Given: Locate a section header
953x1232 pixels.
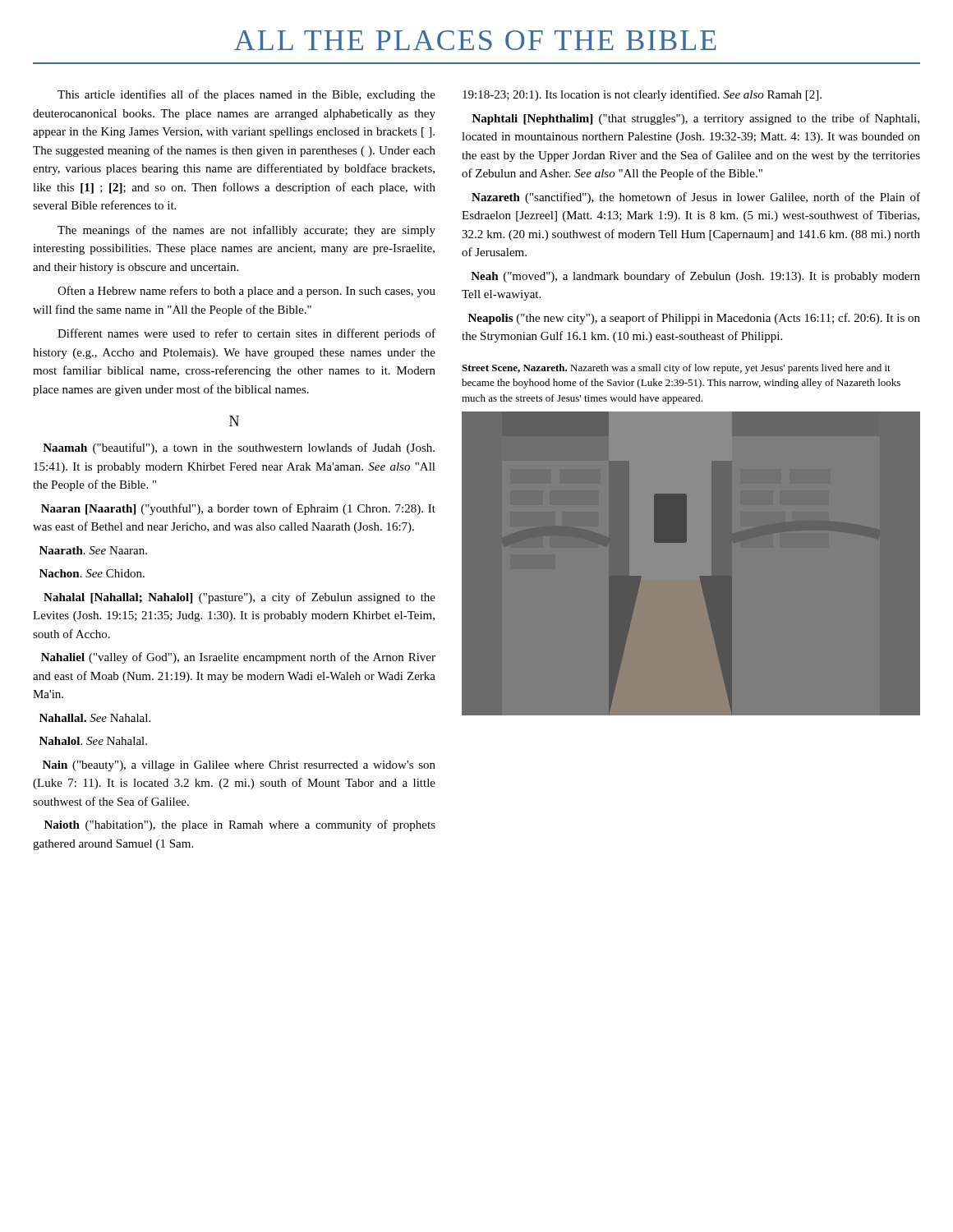Looking at the screenshot, I should tap(234, 421).
